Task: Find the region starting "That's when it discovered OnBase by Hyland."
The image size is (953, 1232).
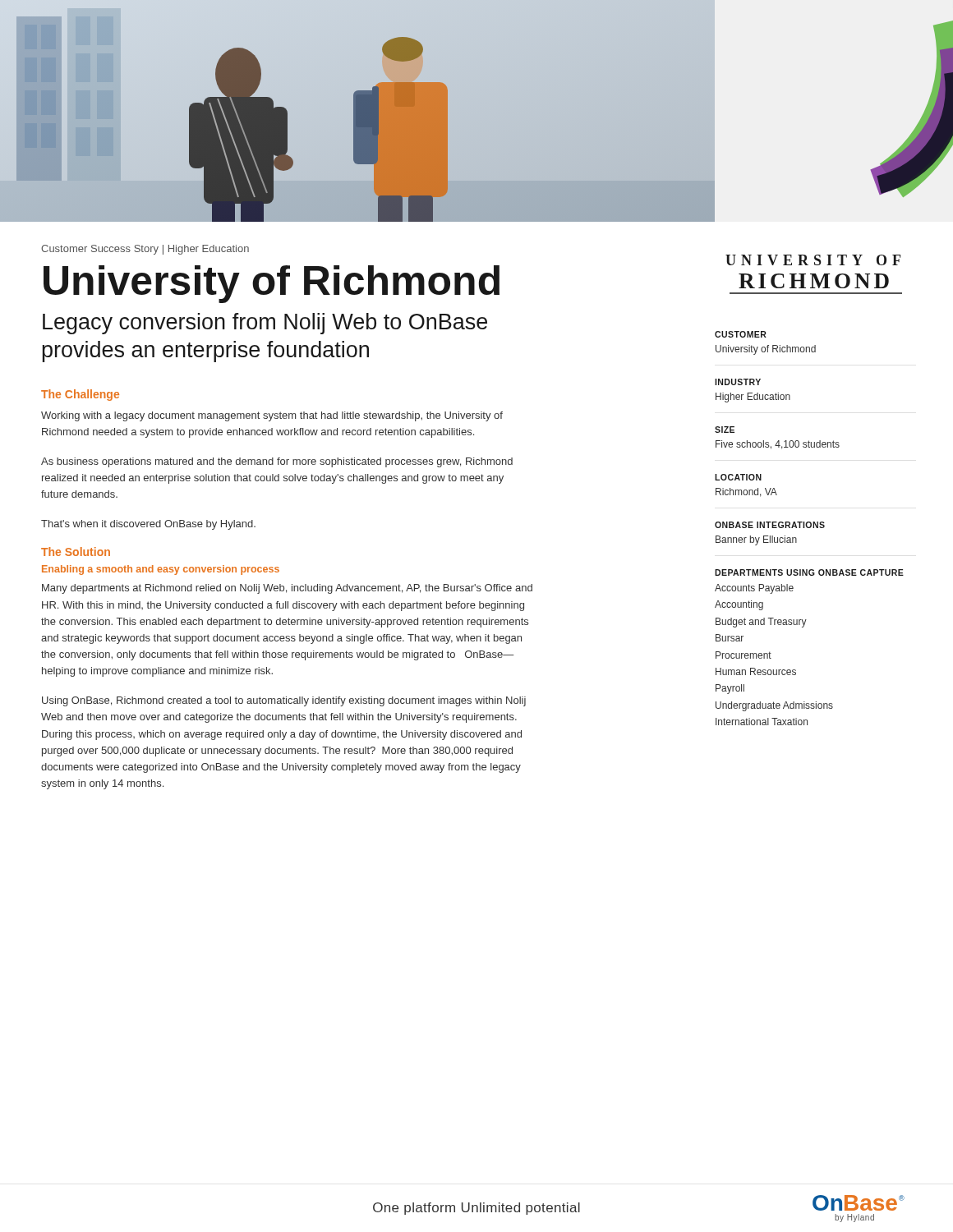Action: [149, 524]
